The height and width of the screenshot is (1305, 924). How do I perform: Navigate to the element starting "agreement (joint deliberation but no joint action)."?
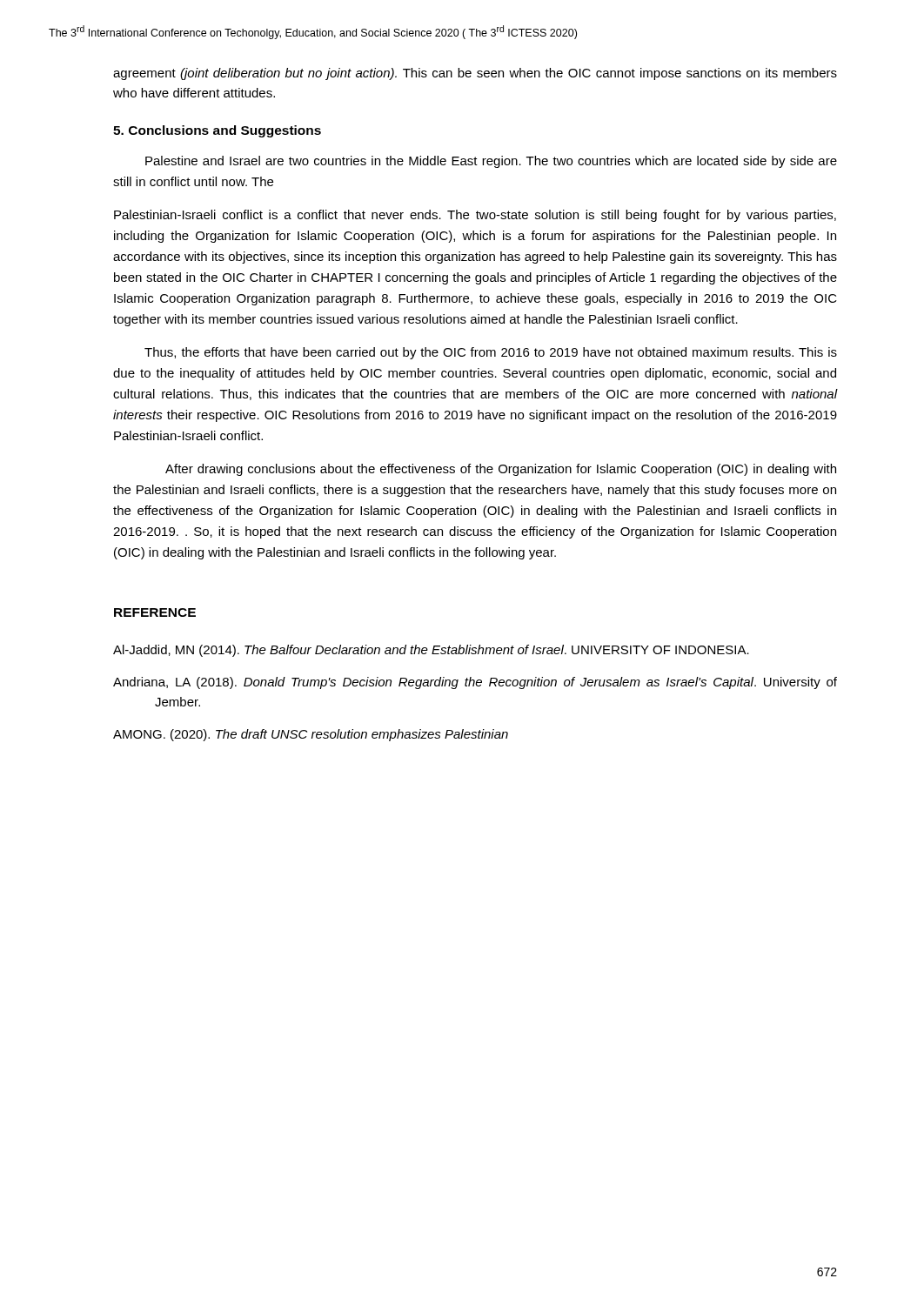click(x=475, y=83)
